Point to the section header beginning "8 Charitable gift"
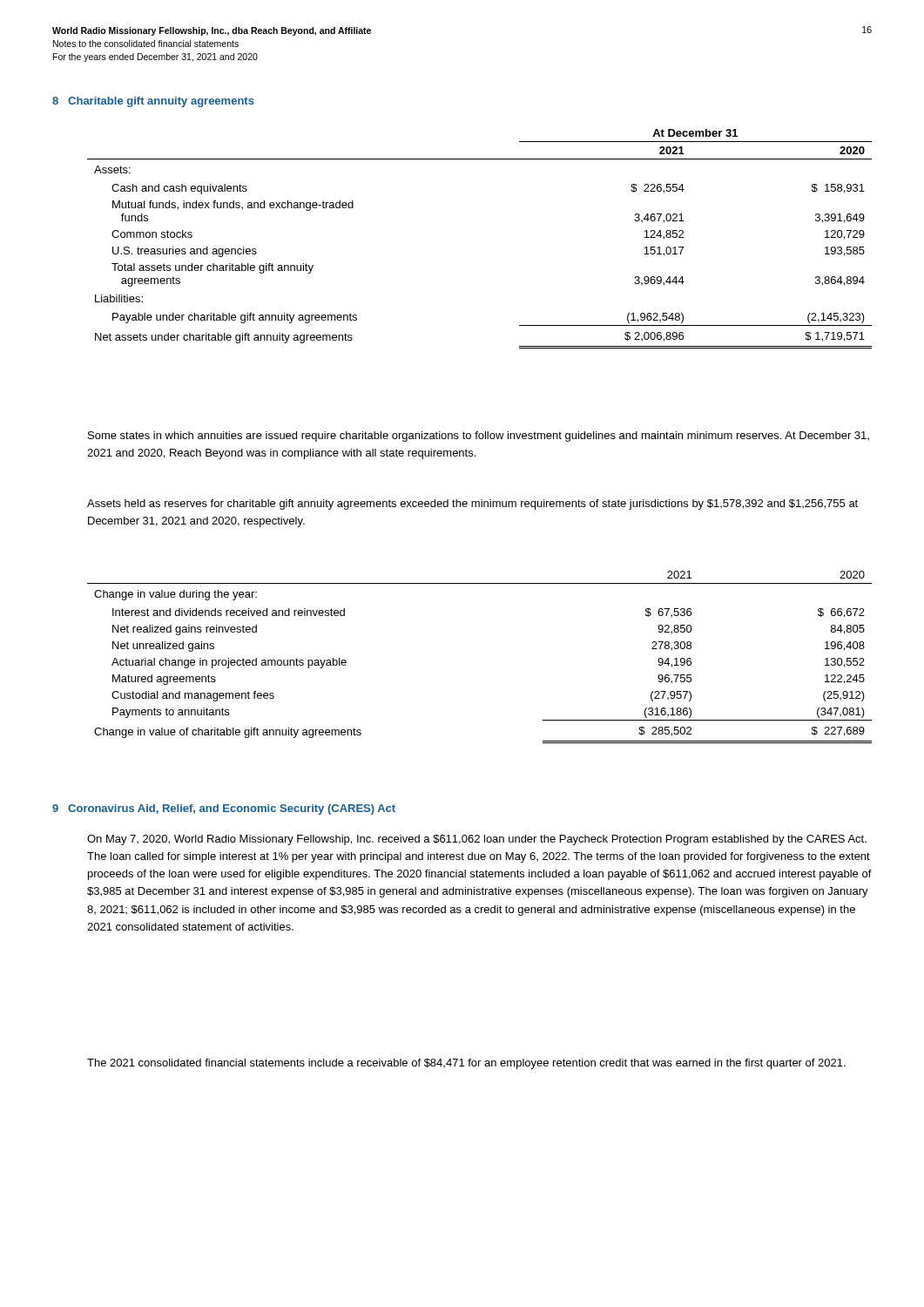Image resolution: width=924 pixels, height=1307 pixels. click(x=153, y=101)
